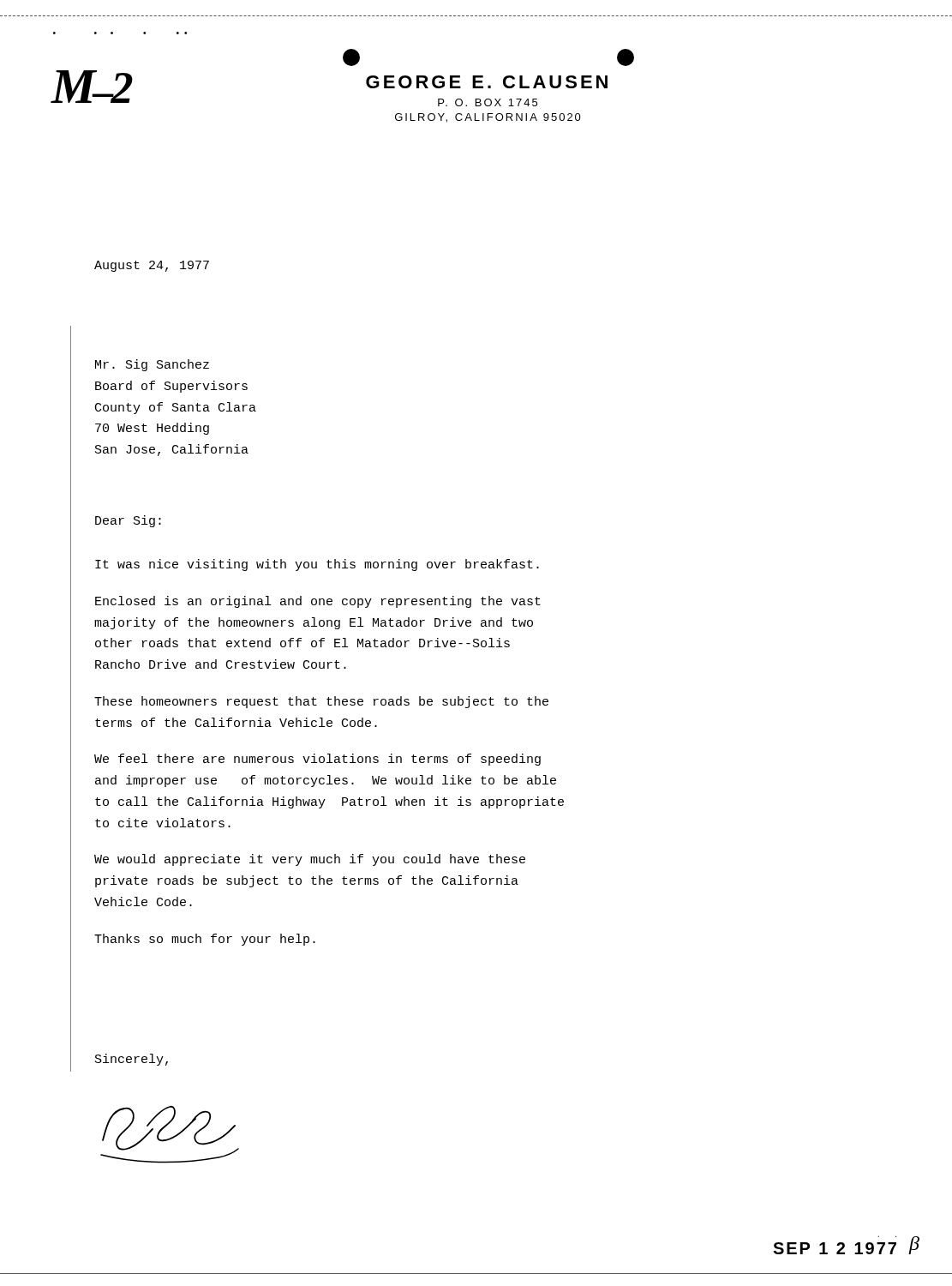Navigate to the text starting "August 24, 1977"
Screen dimensions: 1286x952
click(152, 266)
